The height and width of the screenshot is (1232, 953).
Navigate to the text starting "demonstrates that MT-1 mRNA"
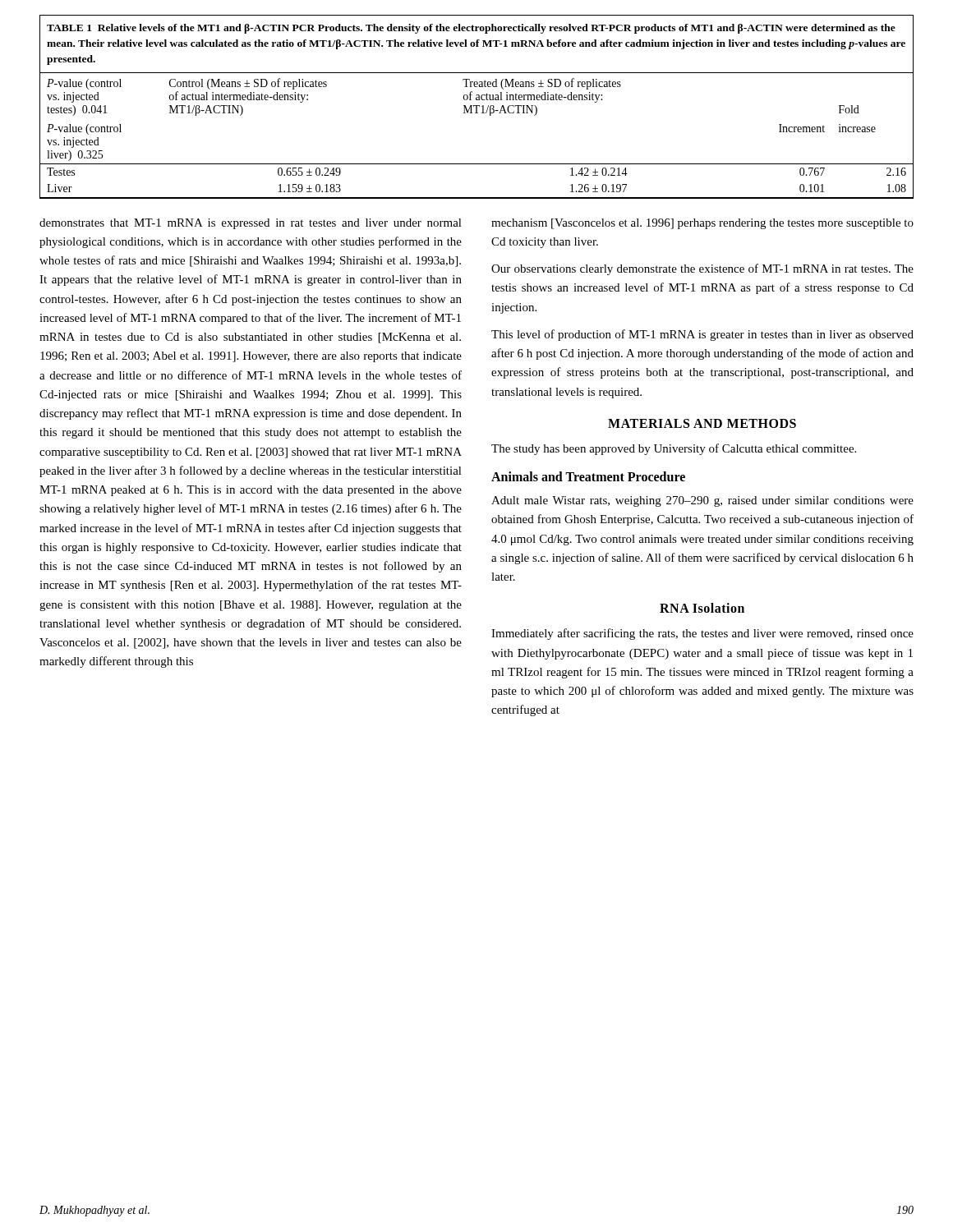(x=251, y=442)
